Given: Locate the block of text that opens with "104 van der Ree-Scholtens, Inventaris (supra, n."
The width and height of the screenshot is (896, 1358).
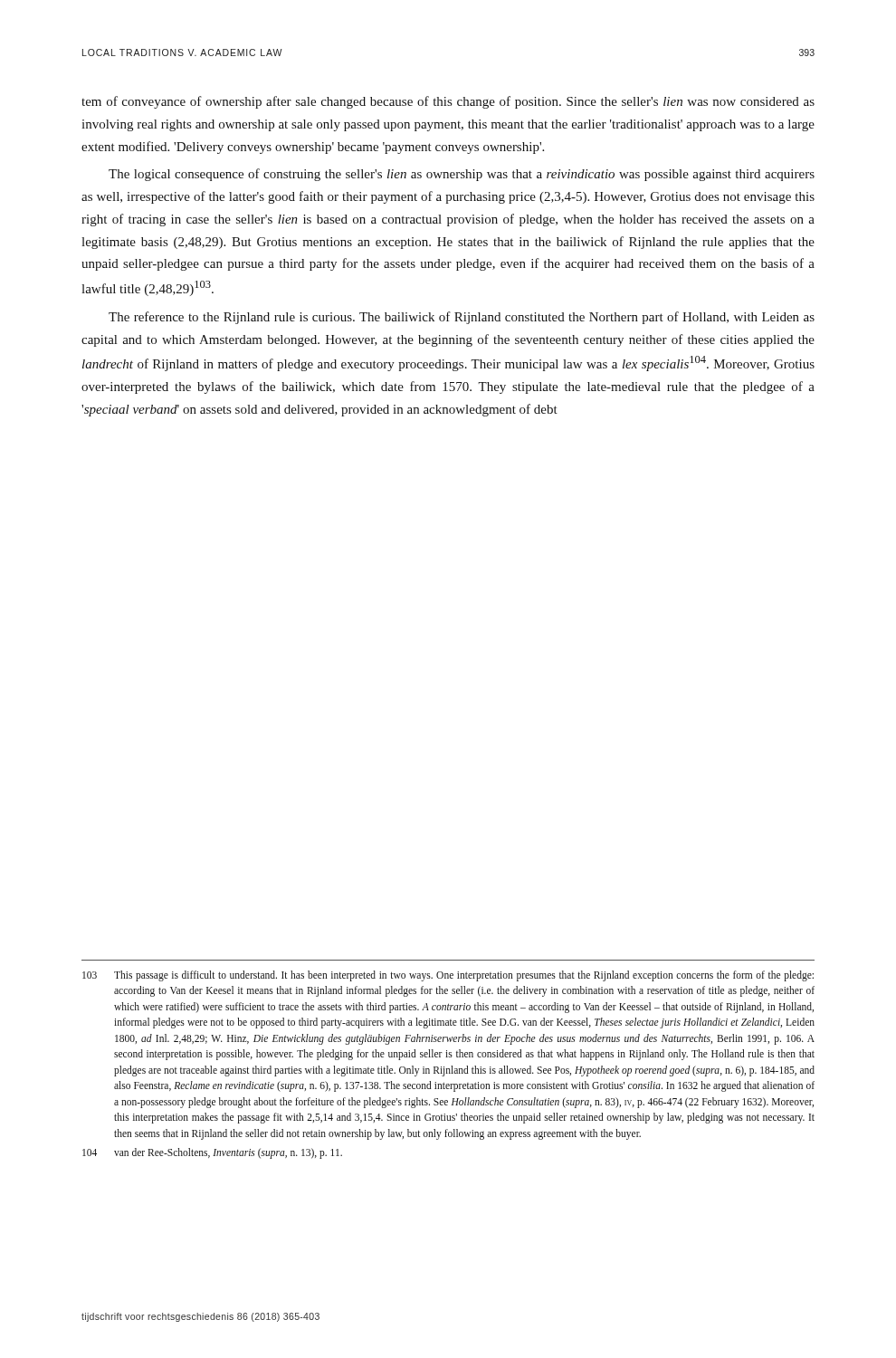Looking at the screenshot, I should coord(212,1153).
